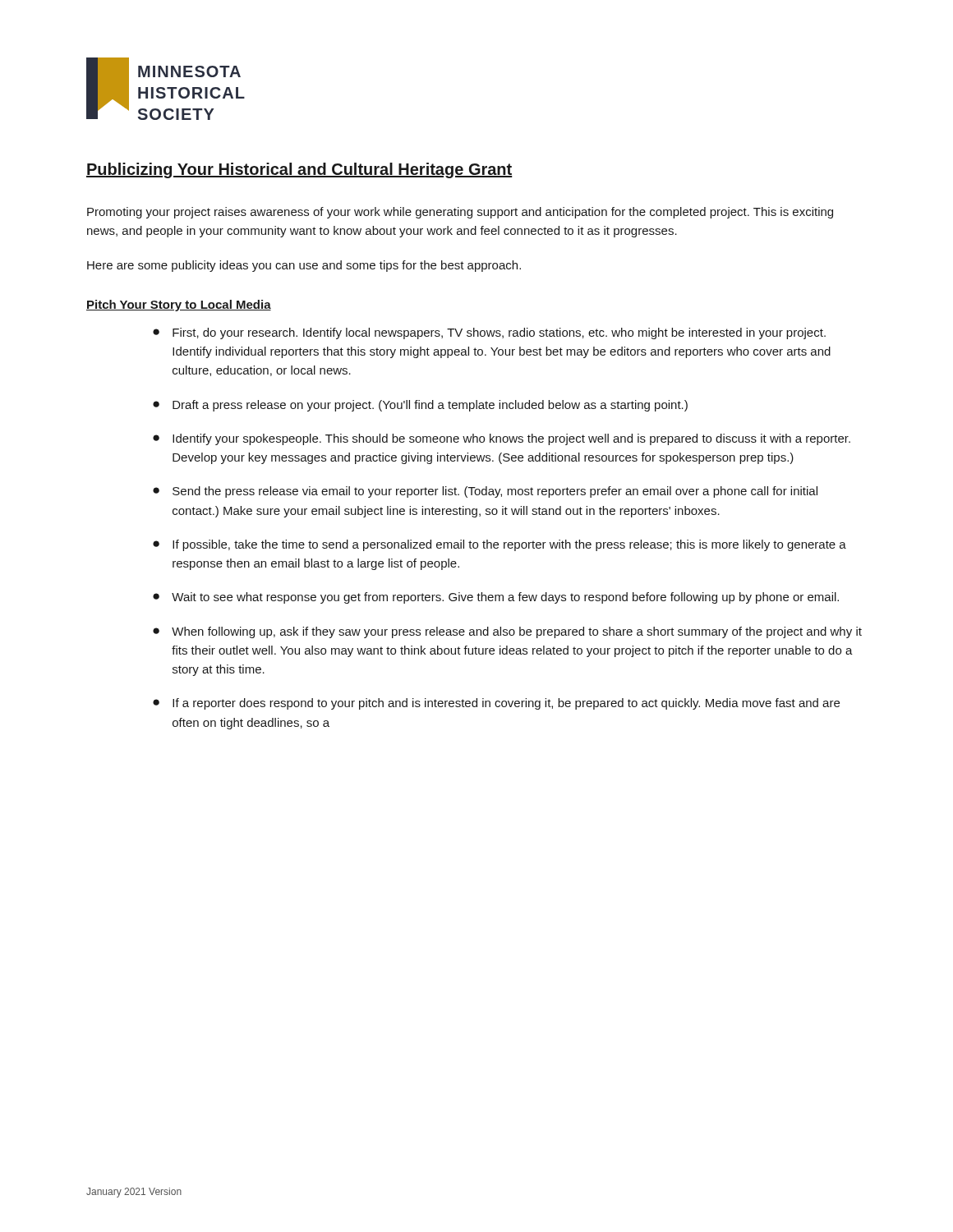
Task: Select the list item with the text "● Draft a press release on your project."
Action: [420, 404]
